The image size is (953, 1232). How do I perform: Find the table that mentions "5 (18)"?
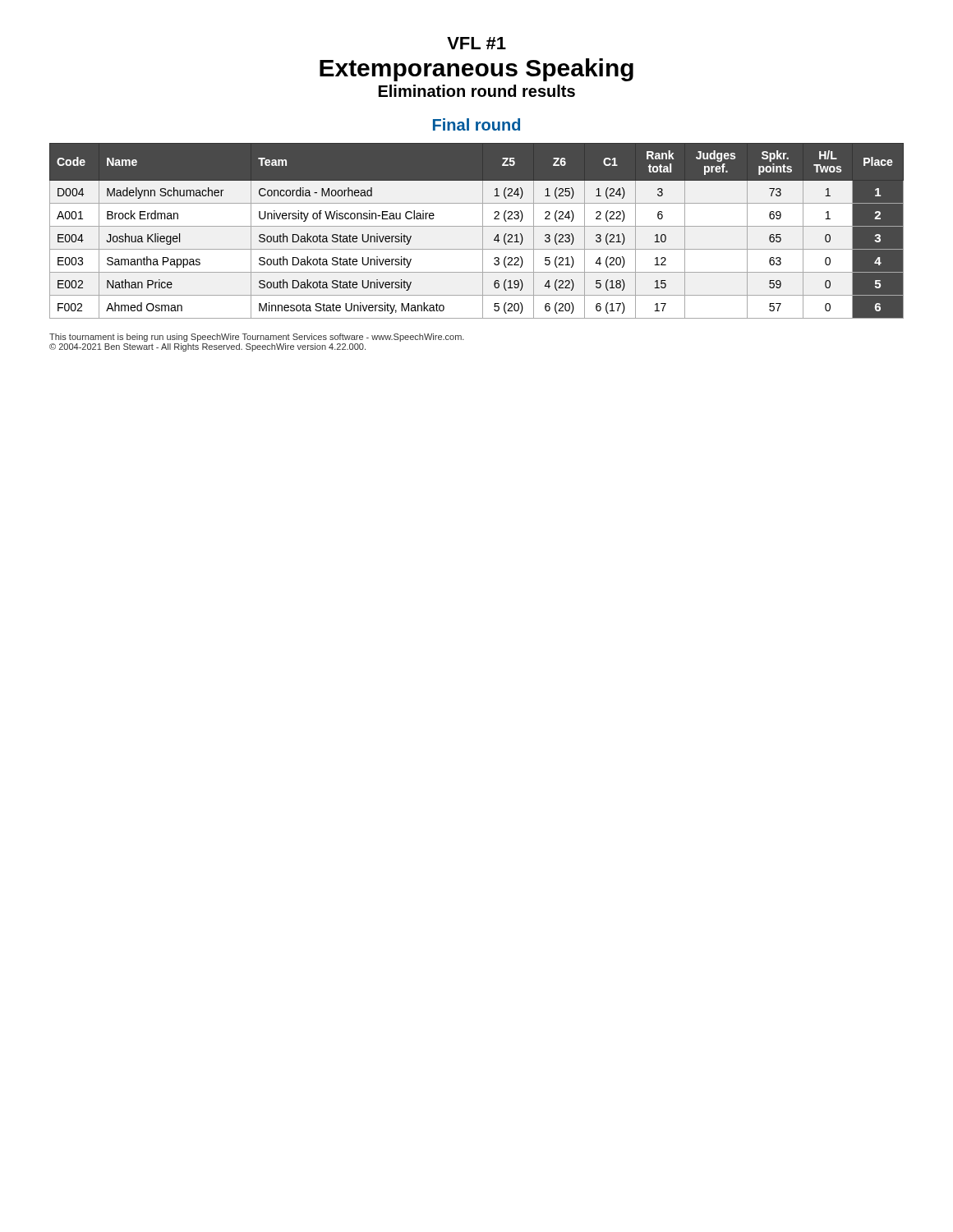476,231
